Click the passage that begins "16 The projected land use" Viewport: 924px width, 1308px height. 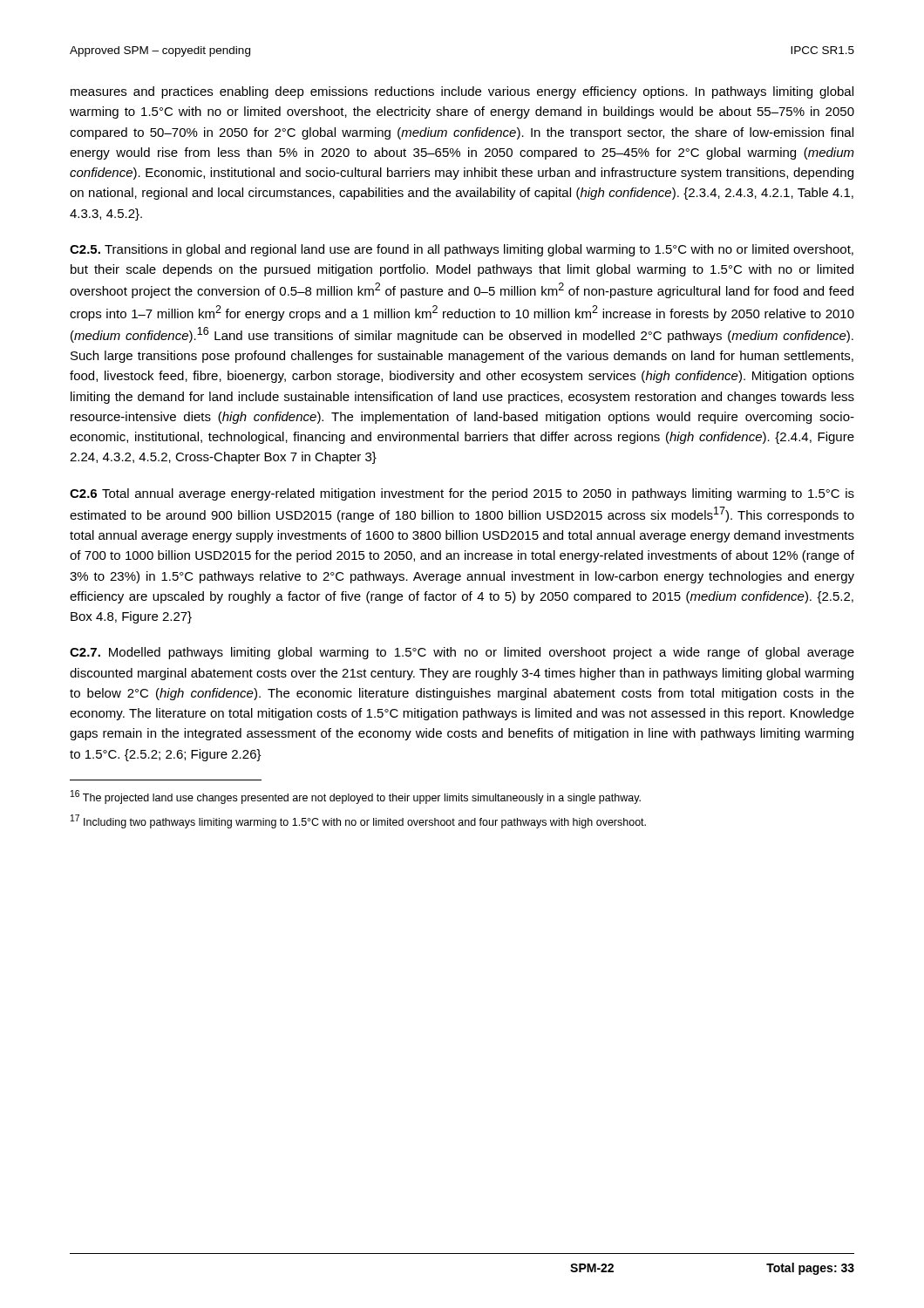click(356, 796)
